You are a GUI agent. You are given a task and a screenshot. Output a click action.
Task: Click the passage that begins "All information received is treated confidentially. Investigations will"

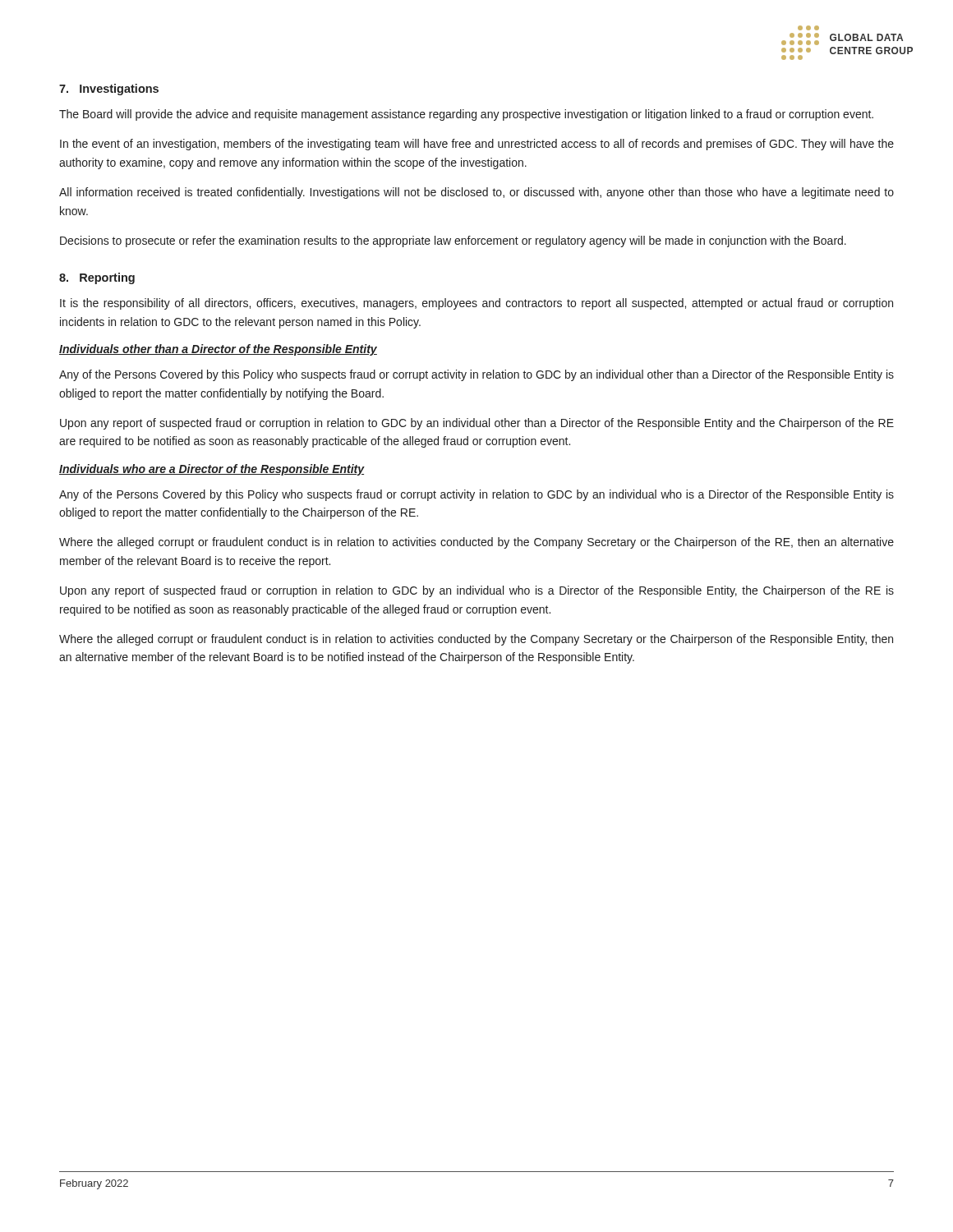click(476, 202)
